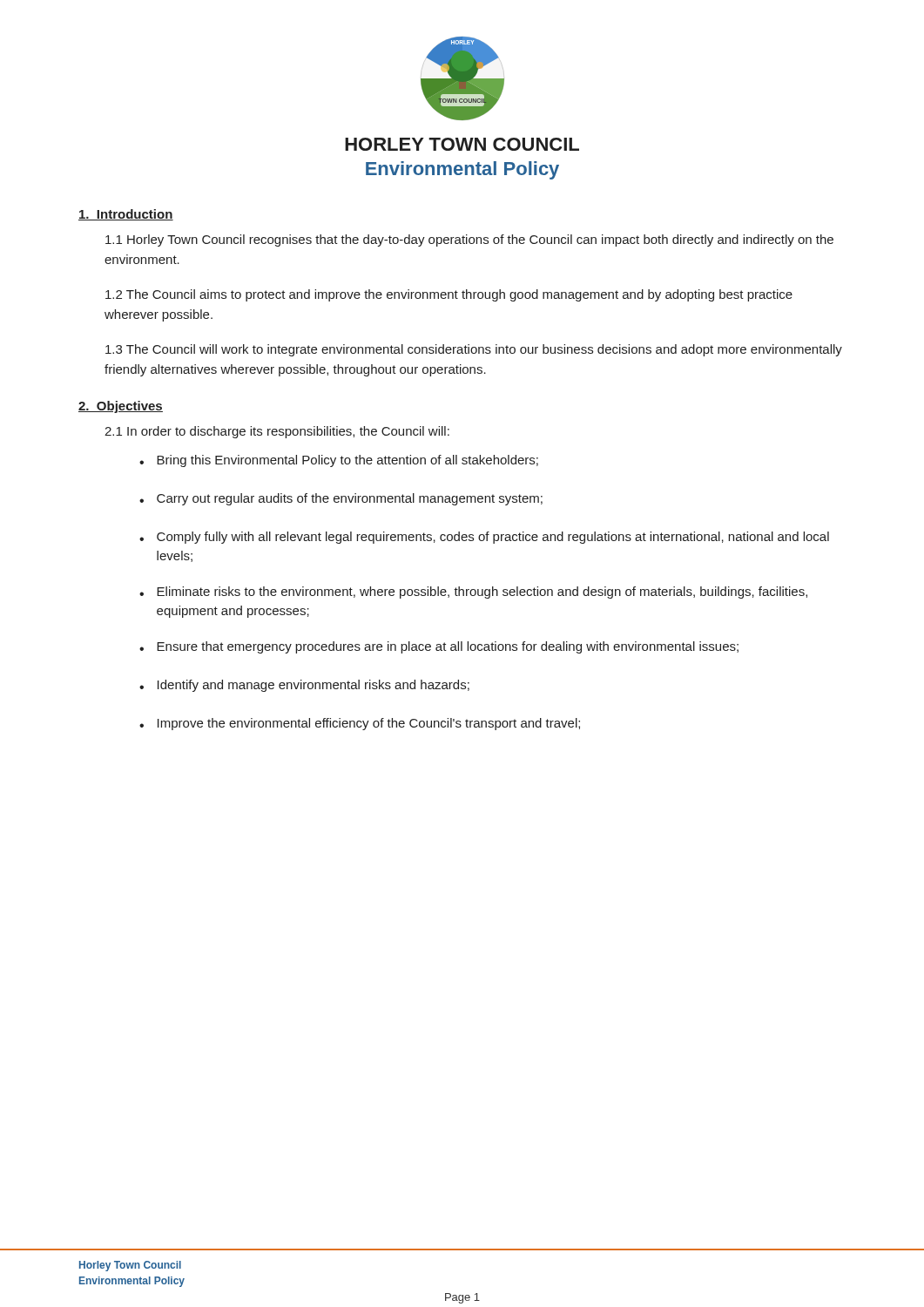924x1307 pixels.
Task: Select the logo
Action: tap(462, 62)
